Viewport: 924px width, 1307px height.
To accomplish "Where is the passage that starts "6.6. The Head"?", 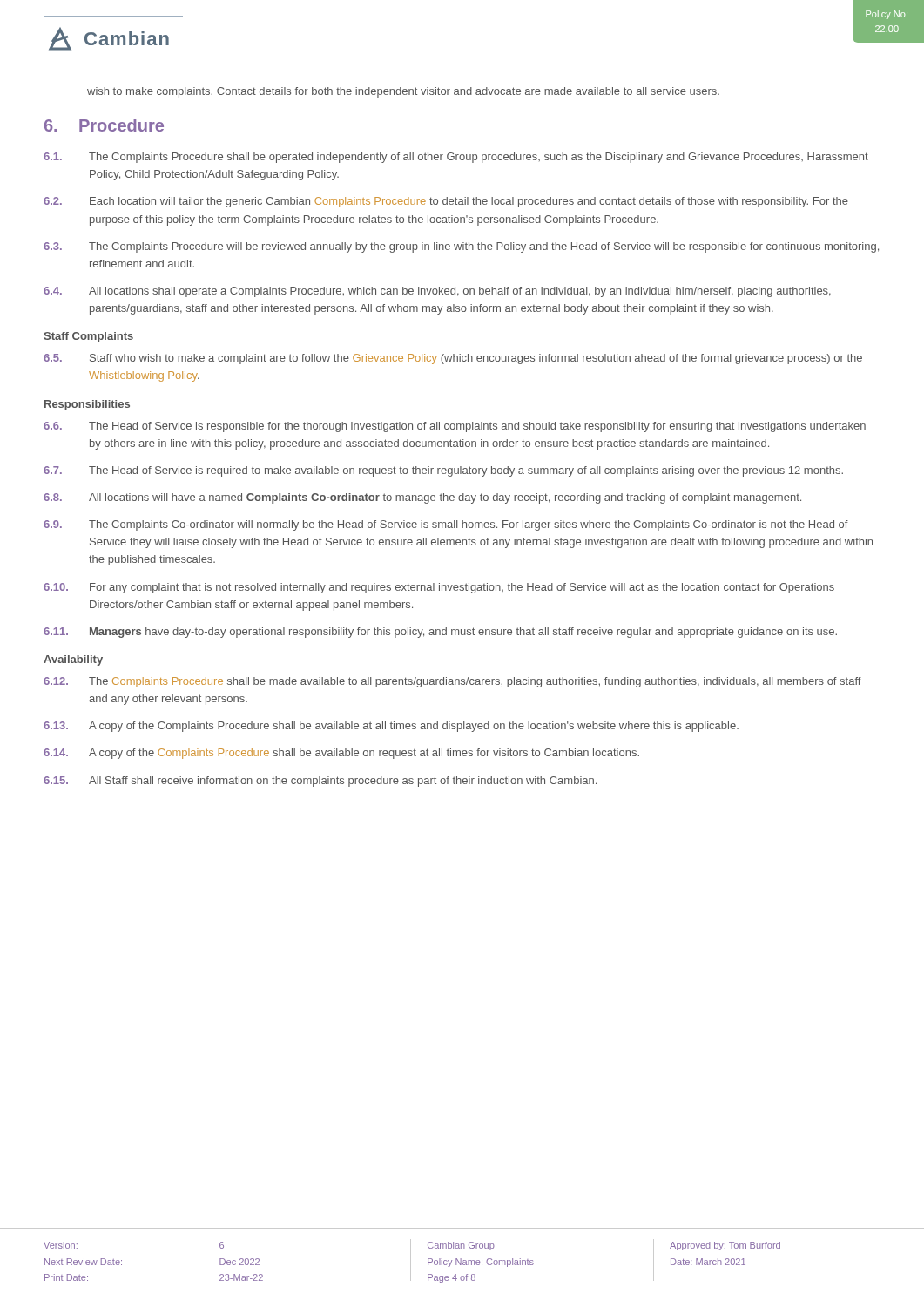I will [x=462, y=435].
